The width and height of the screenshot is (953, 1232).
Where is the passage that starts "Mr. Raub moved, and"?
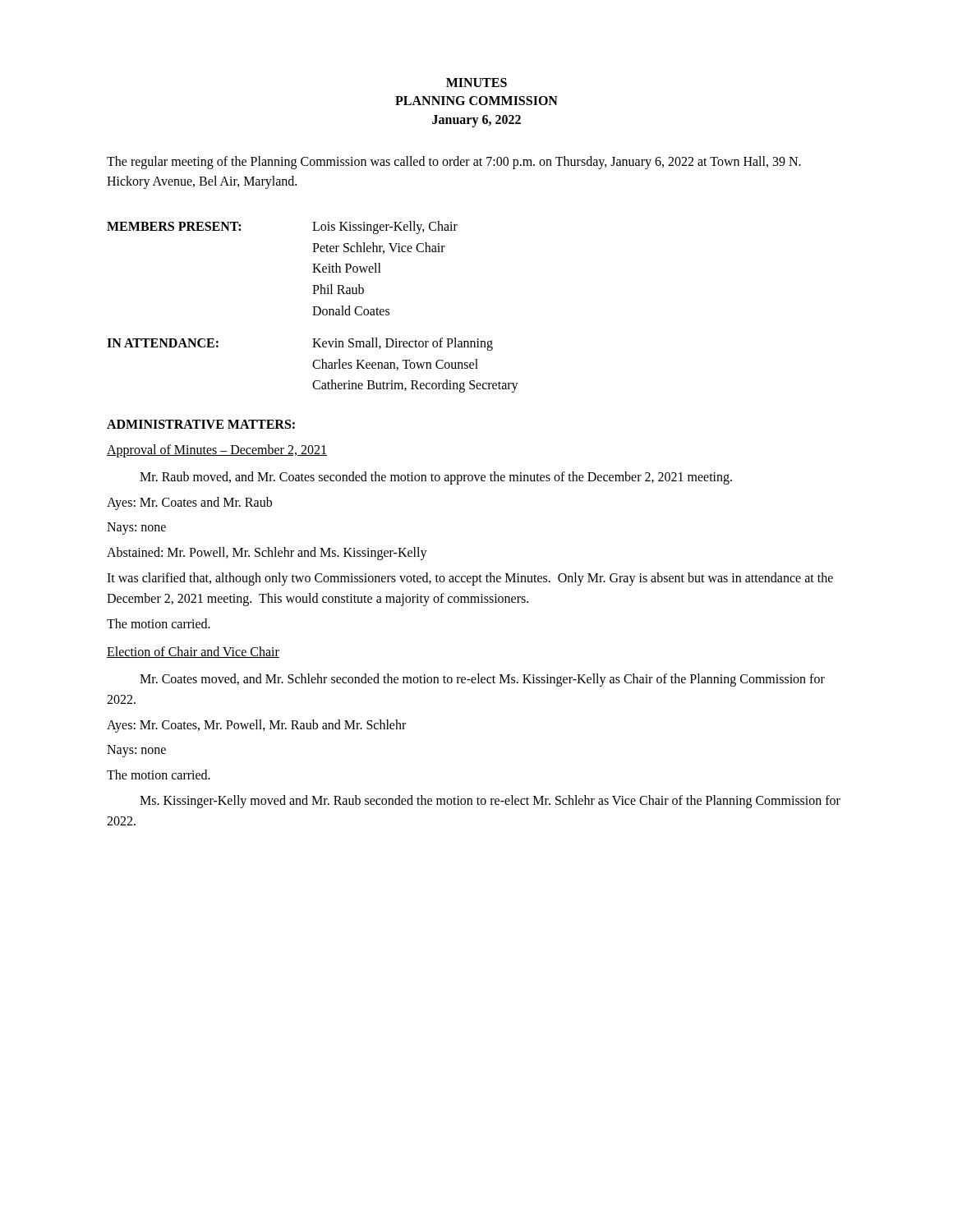point(436,477)
